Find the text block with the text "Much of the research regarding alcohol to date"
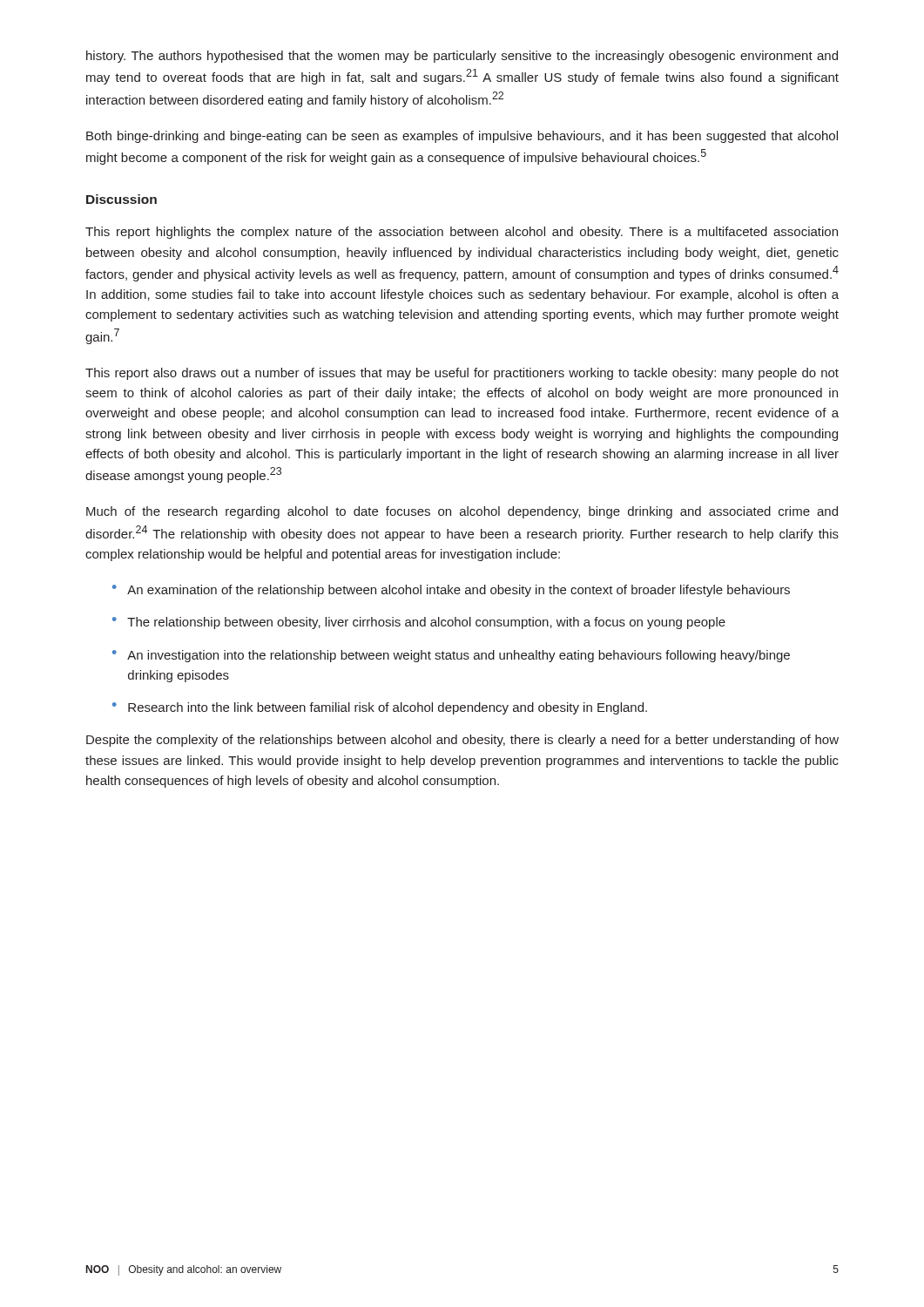Image resolution: width=924 pixels, height=1307 pixels. 462,532
